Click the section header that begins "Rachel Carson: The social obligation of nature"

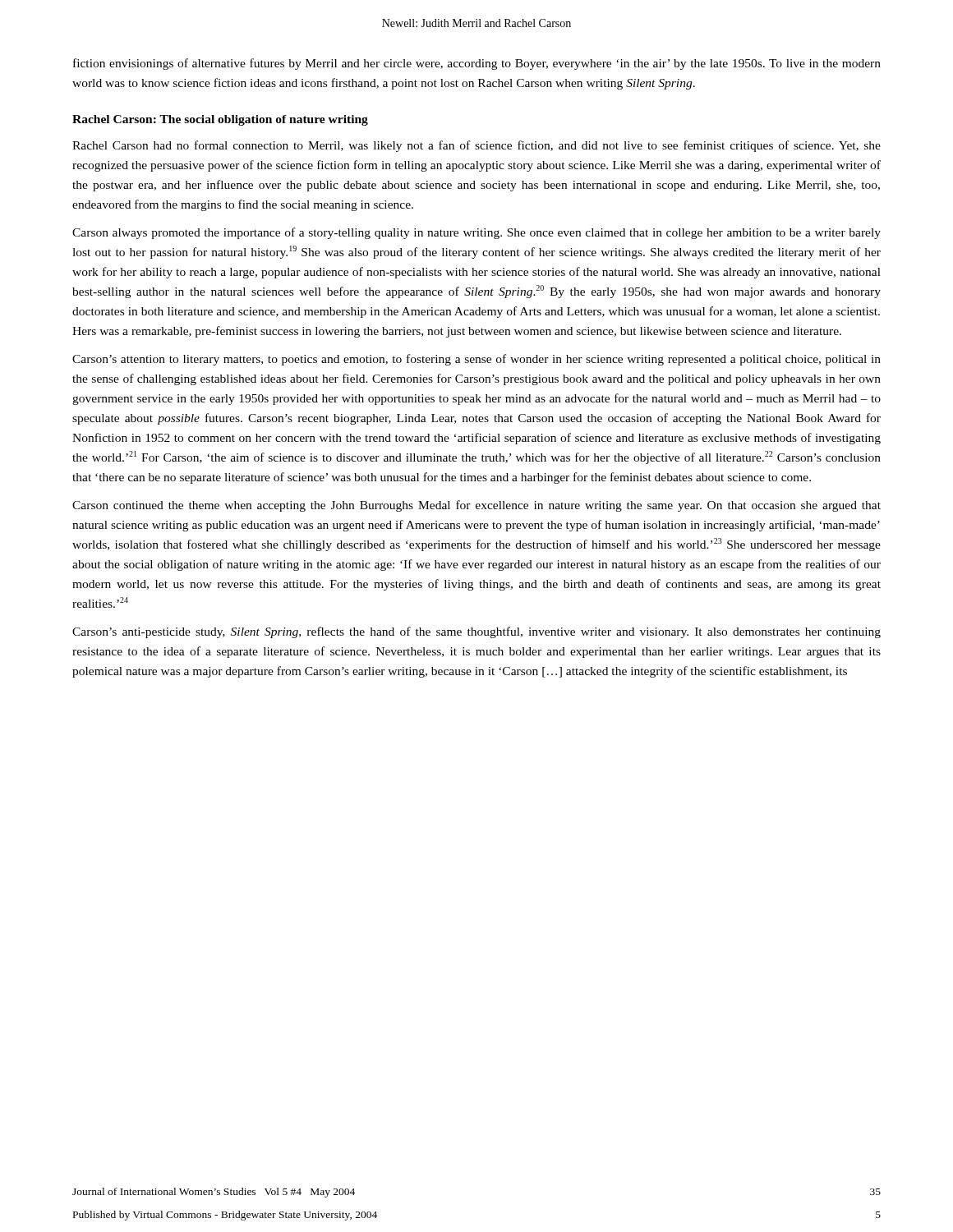tap(220, 119)
